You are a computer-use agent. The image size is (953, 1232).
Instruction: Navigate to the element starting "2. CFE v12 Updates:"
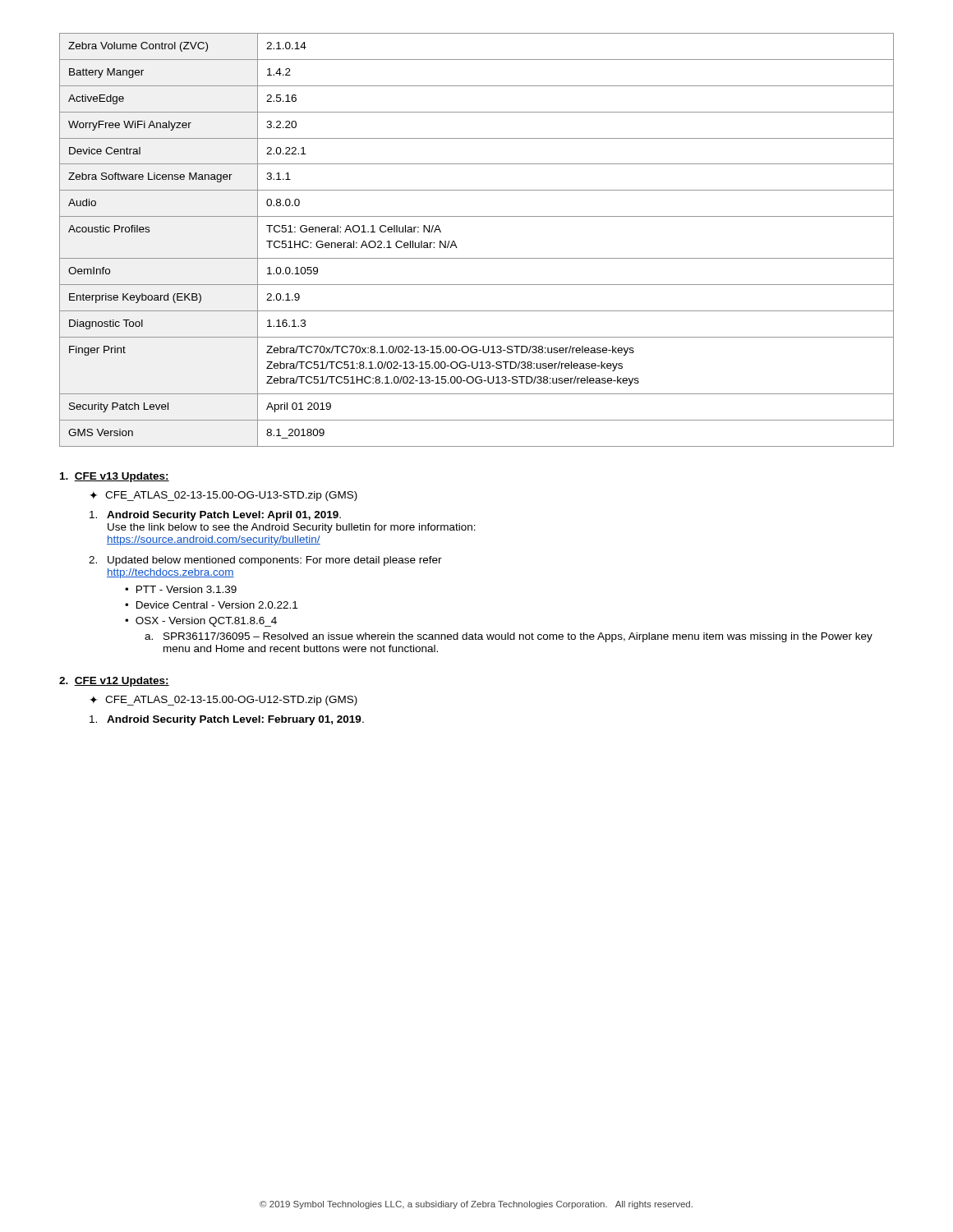point(114,681)
